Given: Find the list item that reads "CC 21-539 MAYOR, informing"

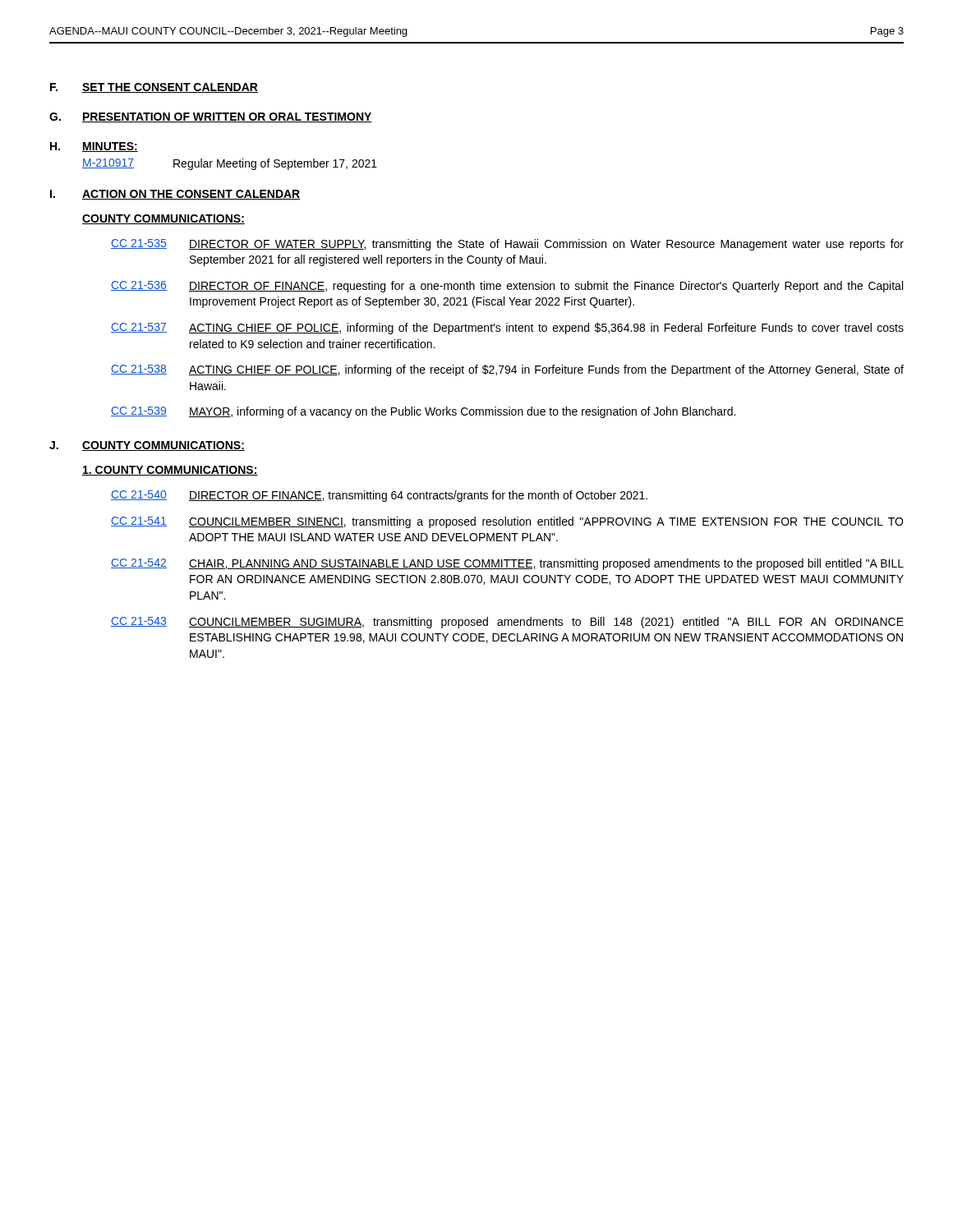Looking at the screenshot, I should [x=507, y=412].
